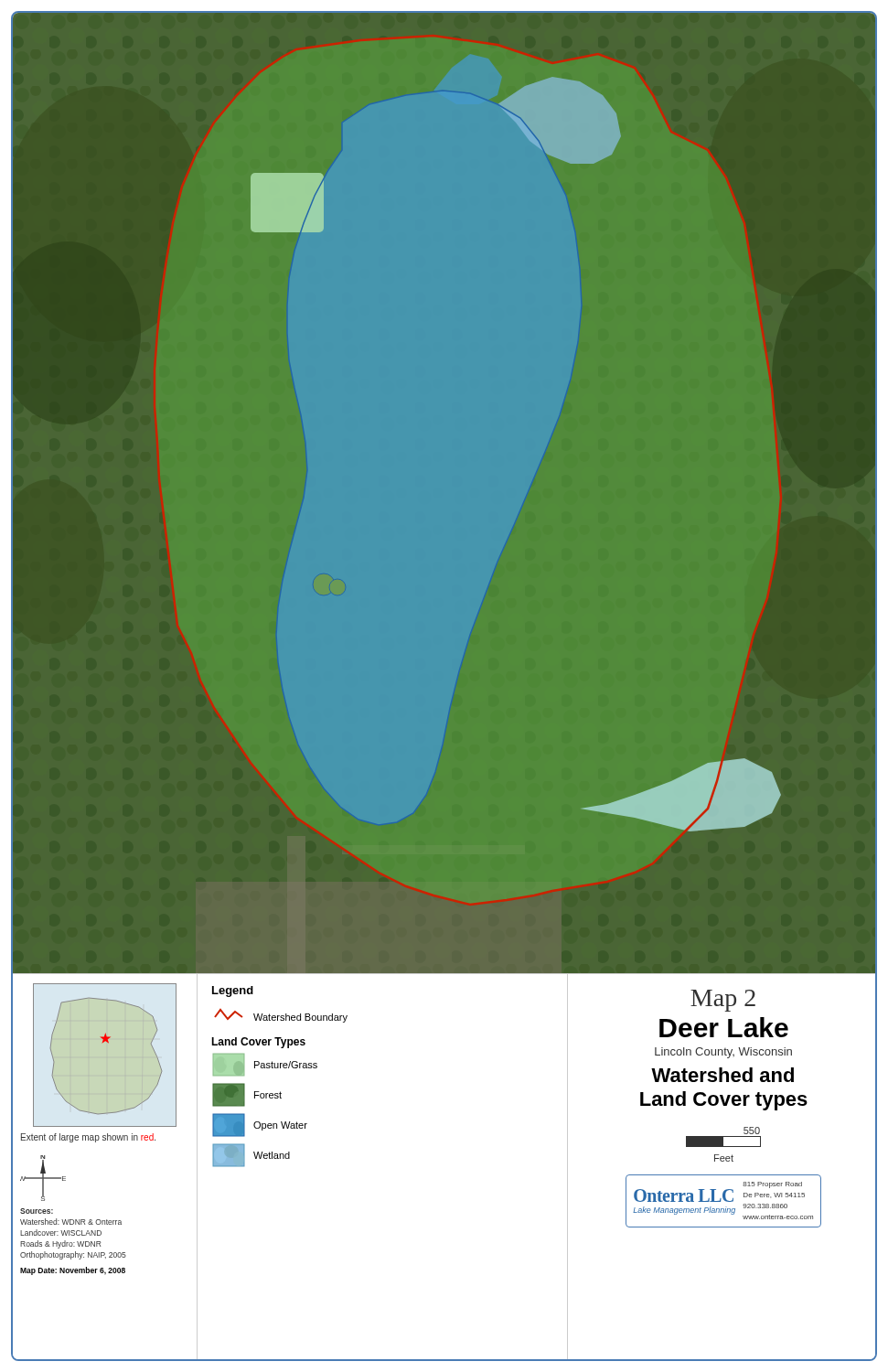Where does it say "Extent of large map shown in red."?

pyautogui.click(x=88, y=1137)
